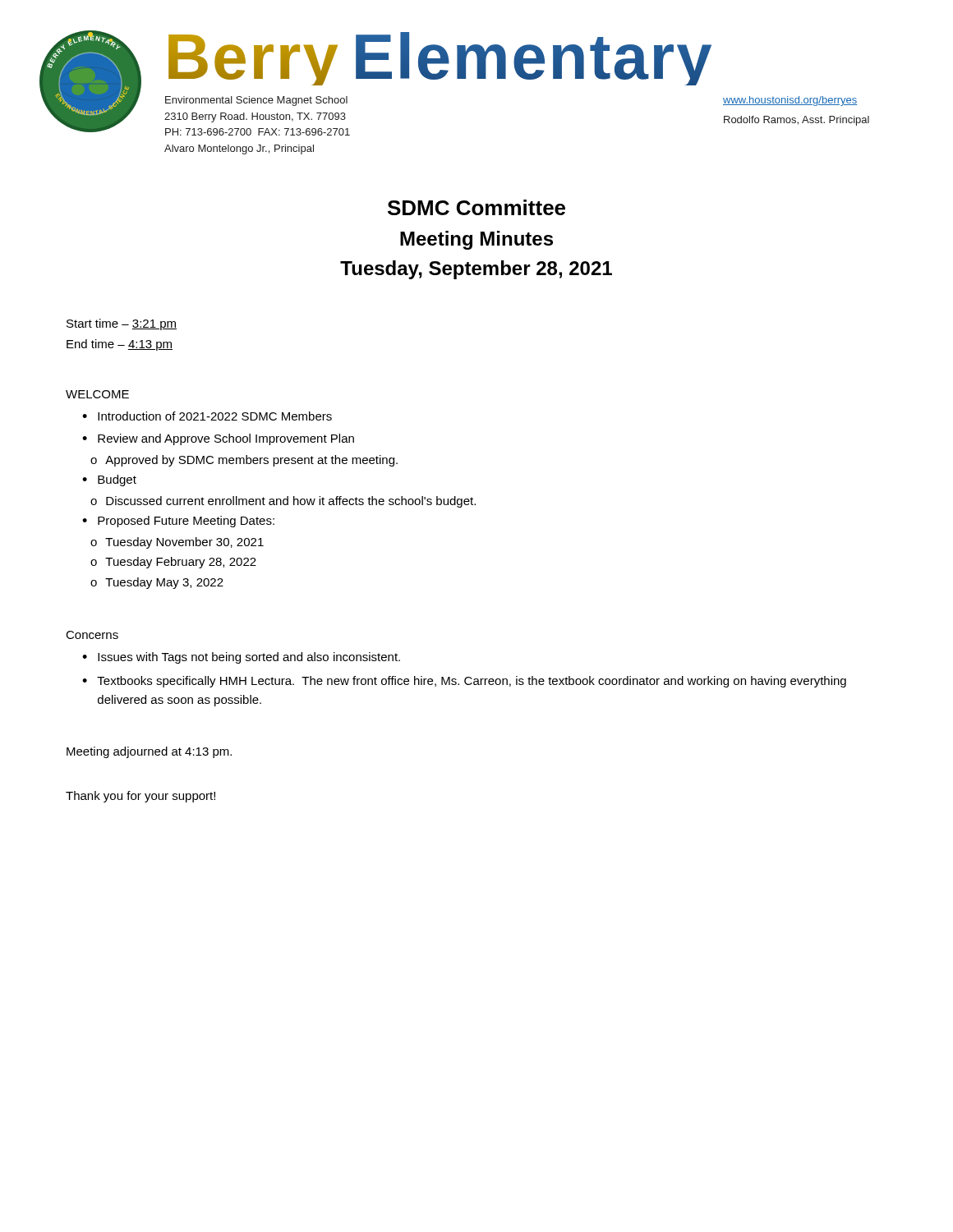Point to the element starting "o Discussed current enrollment and how"
The height and width of the screenshot is (1232, 953).
(x=284, y=501)
